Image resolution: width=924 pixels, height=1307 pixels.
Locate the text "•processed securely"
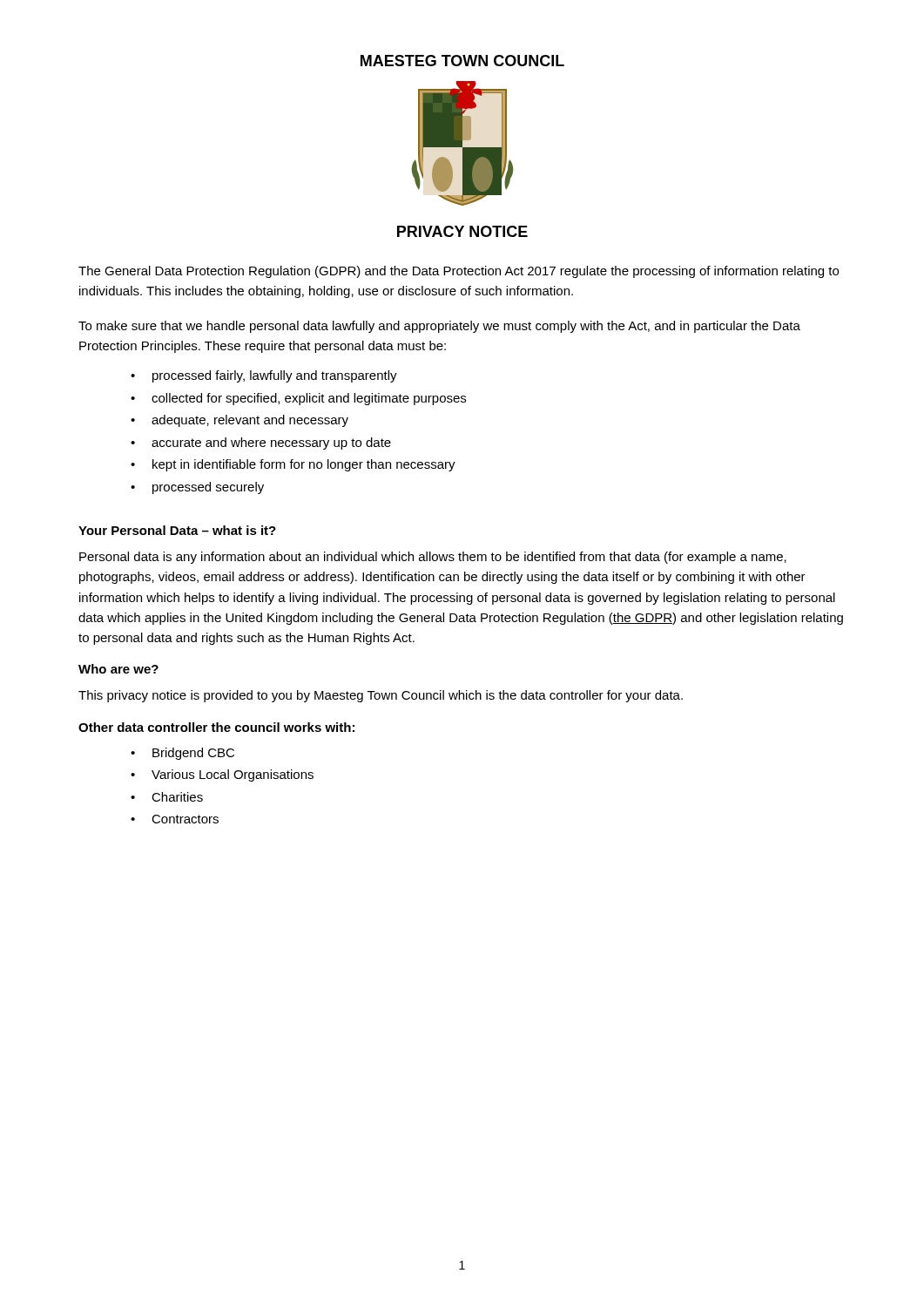[x=197, y=487]
